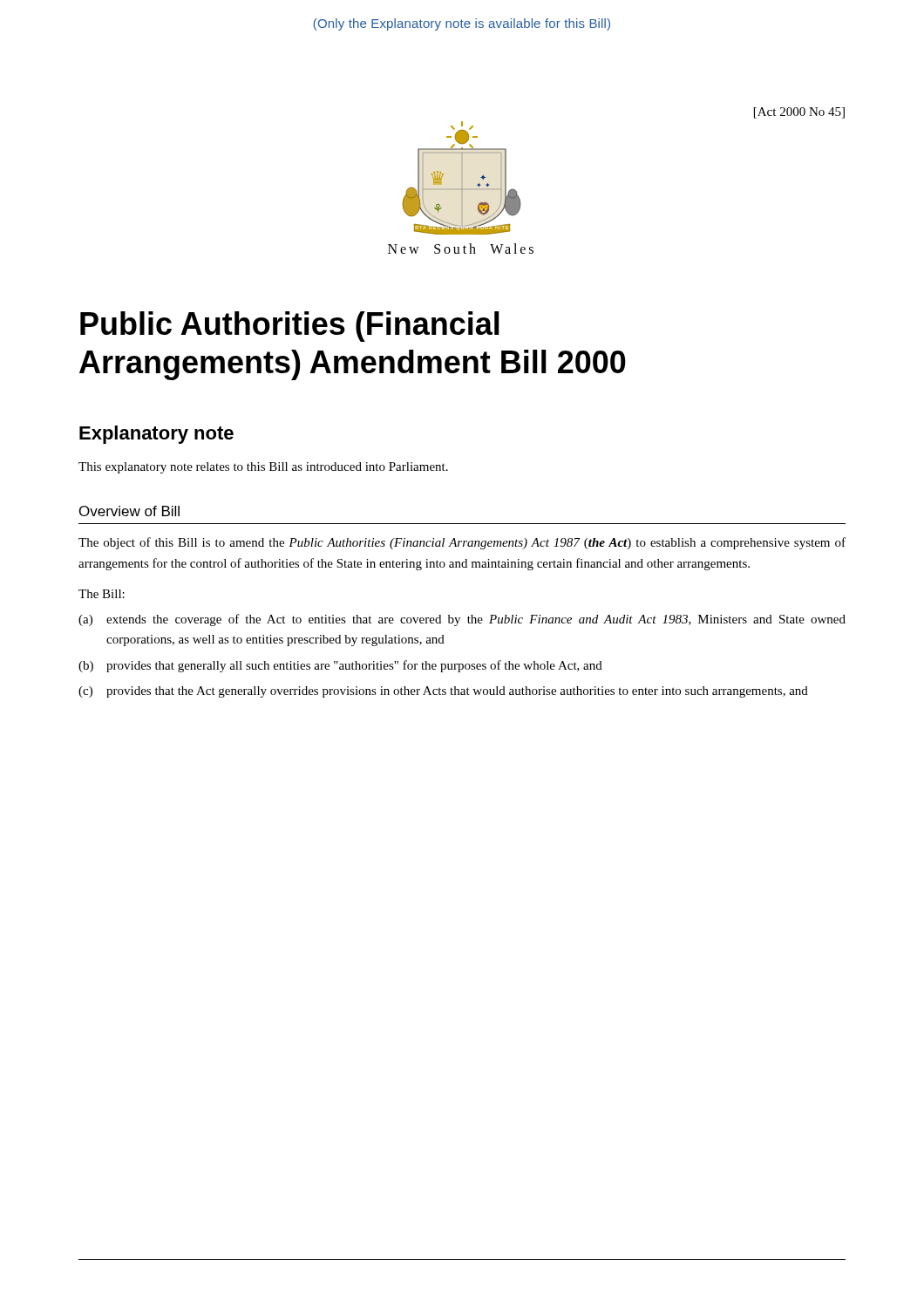This screenshot has height=1308, width=924.
Task: Locate the text "Explanatory note"
Action: tap(156, 433)
